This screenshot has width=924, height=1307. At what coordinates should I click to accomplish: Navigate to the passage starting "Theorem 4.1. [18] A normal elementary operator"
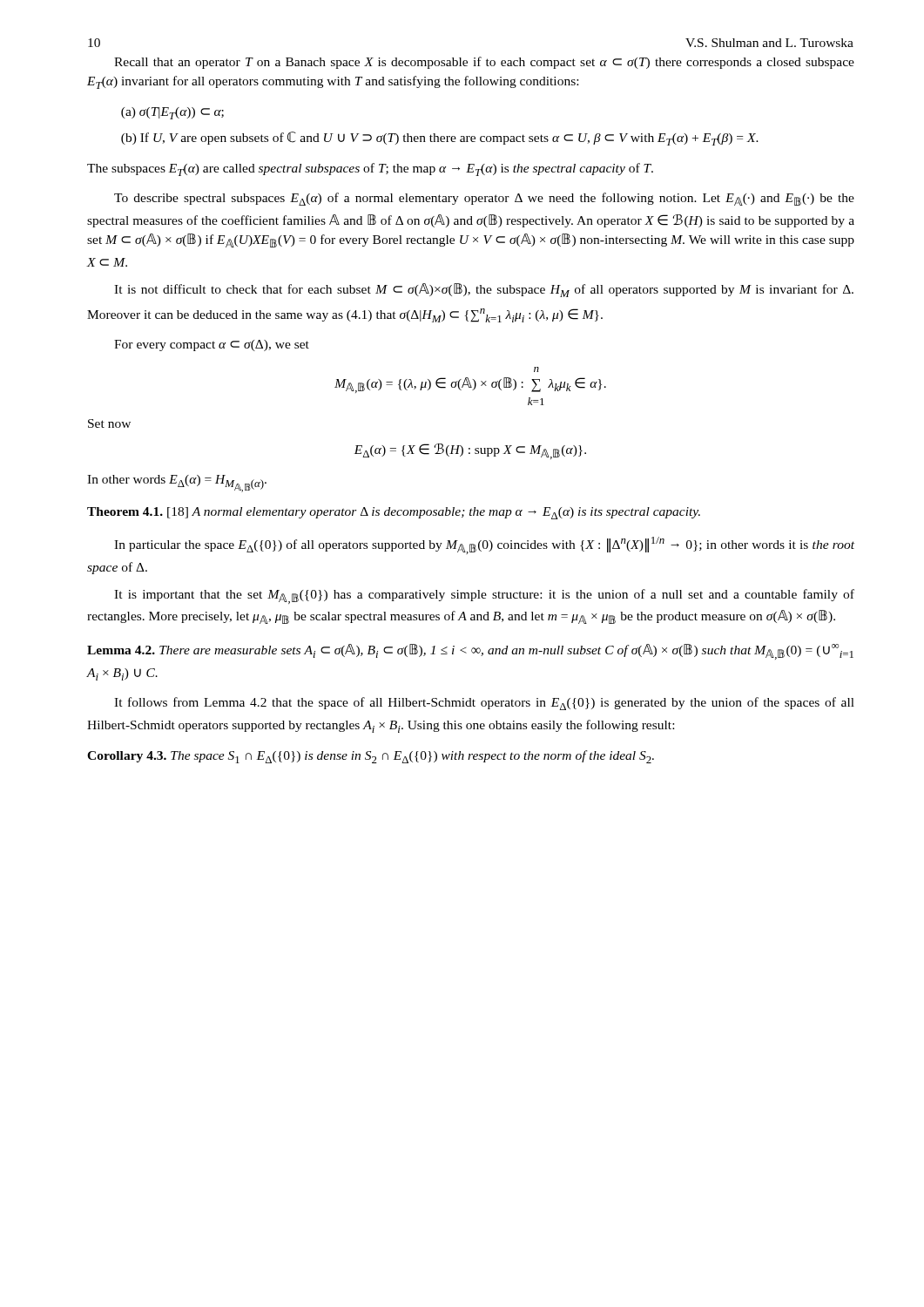471,513
